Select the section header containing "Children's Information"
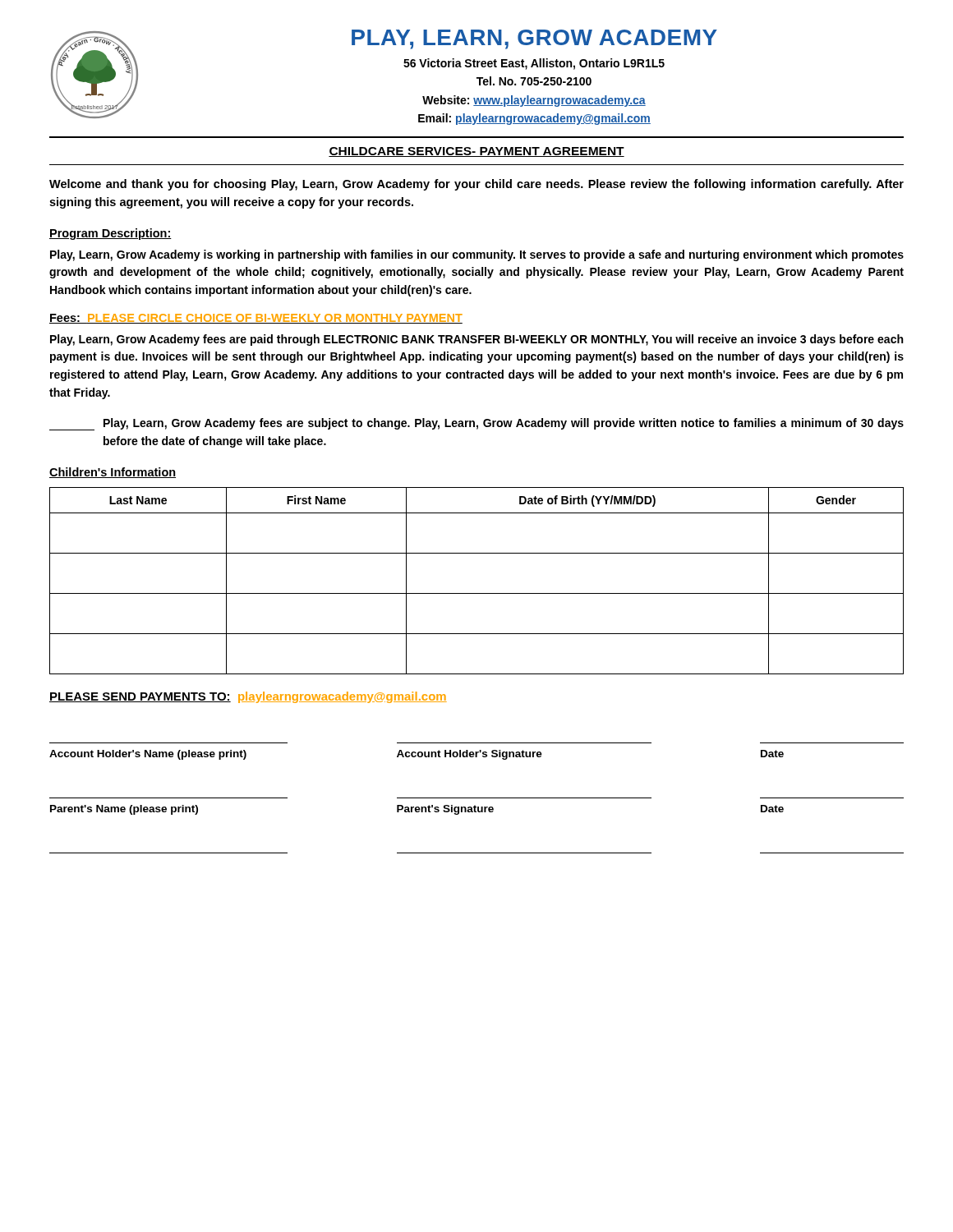This screenshot has height=1232, width=953. [x=113, y=472]
